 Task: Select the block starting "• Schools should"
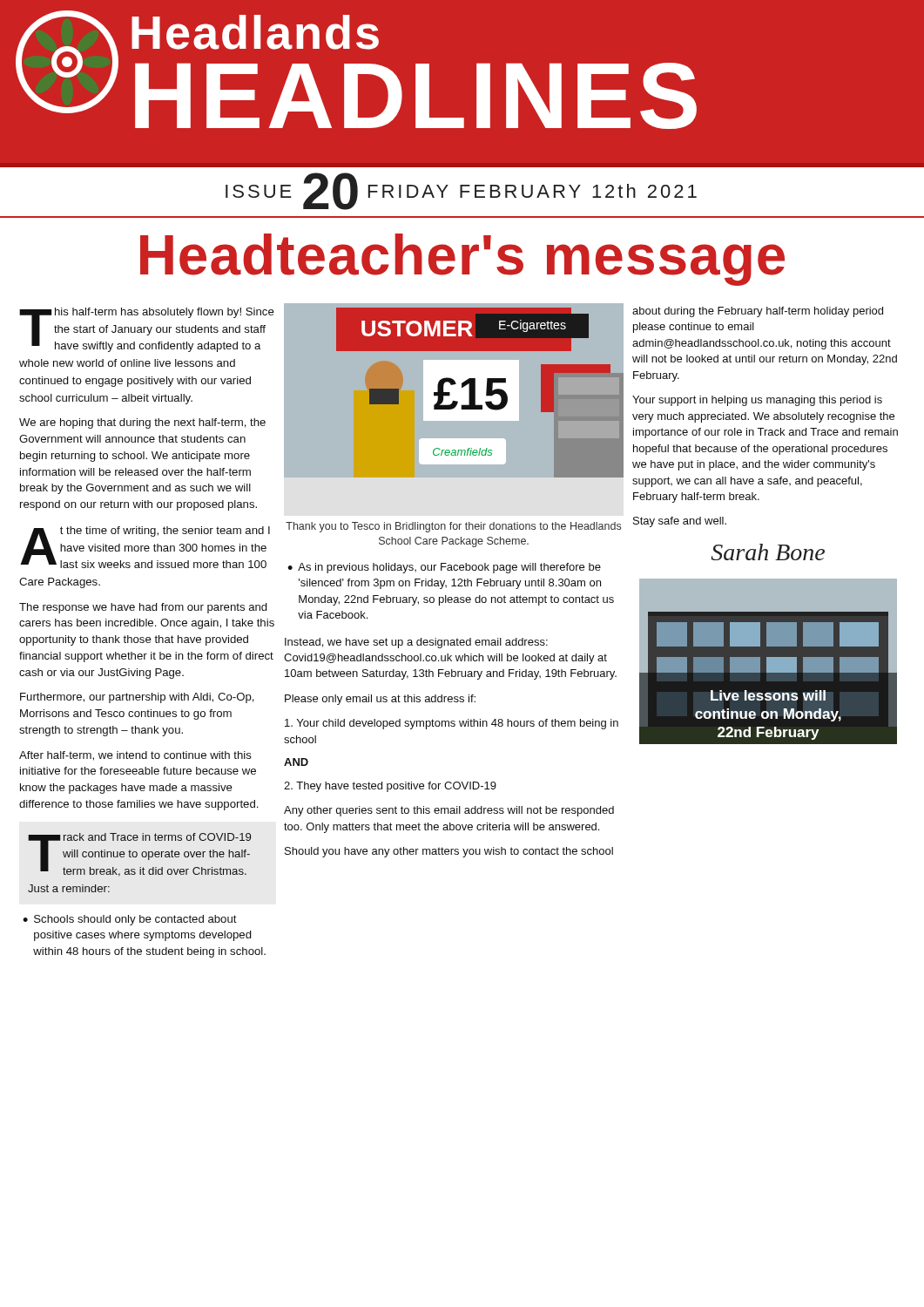[x=149, y=935]
